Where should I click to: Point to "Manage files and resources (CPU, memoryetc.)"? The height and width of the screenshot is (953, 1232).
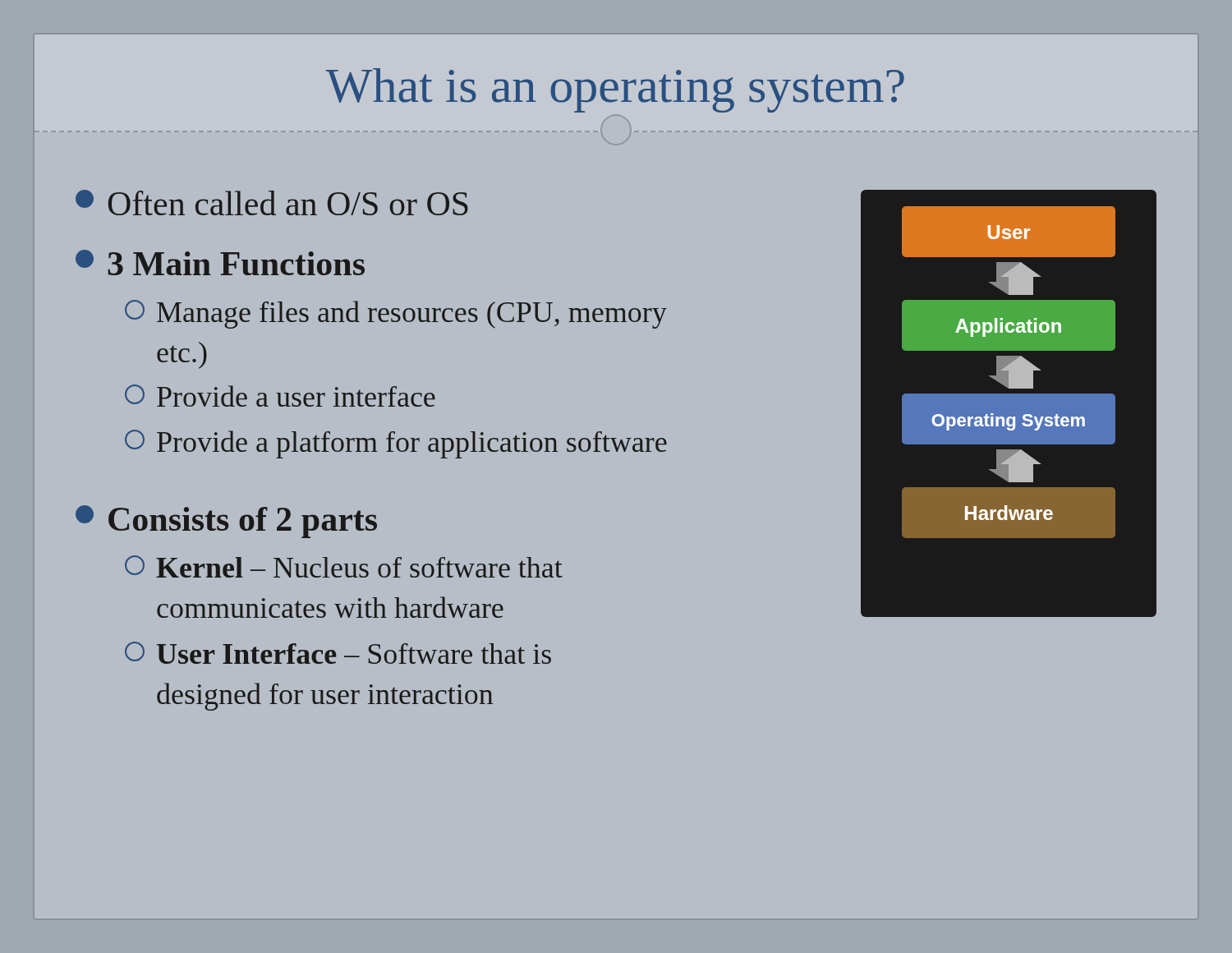point(396,333)
